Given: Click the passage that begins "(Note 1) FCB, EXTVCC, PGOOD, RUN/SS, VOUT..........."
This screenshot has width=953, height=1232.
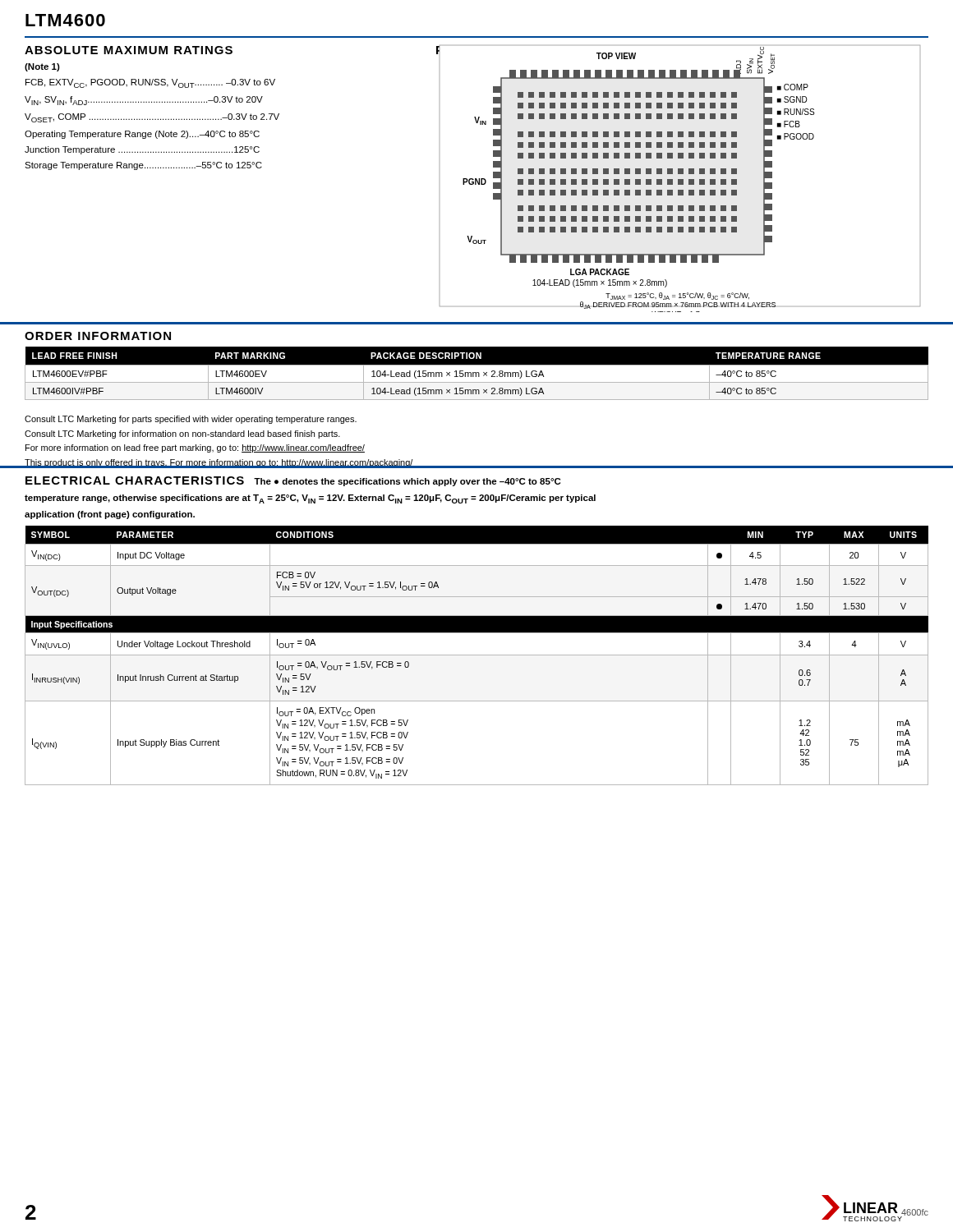Looking at the screenshot, I should 152,116.
